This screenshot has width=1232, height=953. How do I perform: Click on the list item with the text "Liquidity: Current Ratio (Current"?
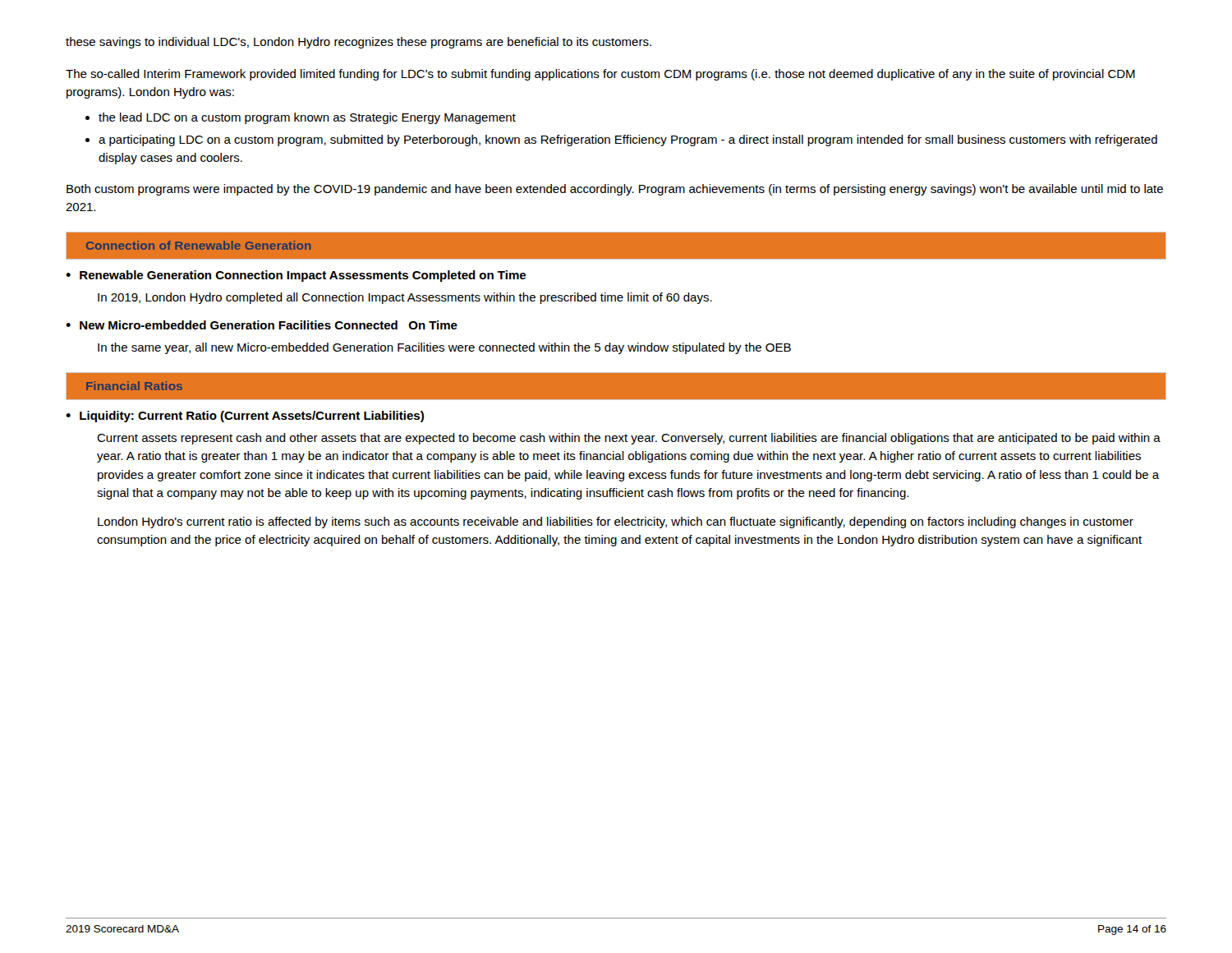coord(252,415)
